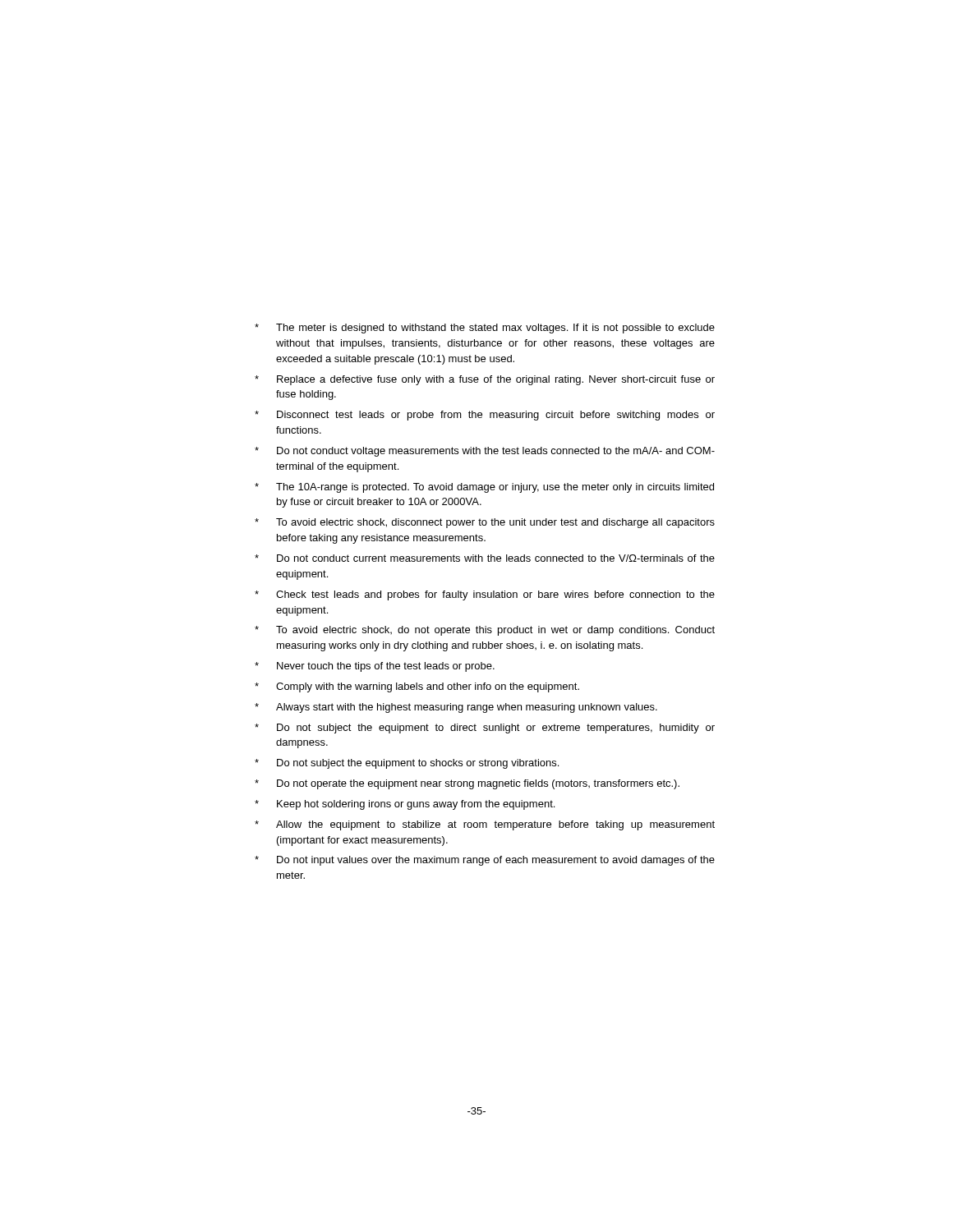This screenshot has height=1232, width=953.
Task: Find the text starting "* Never touch the tips of the"
Action: coord(485,666)
